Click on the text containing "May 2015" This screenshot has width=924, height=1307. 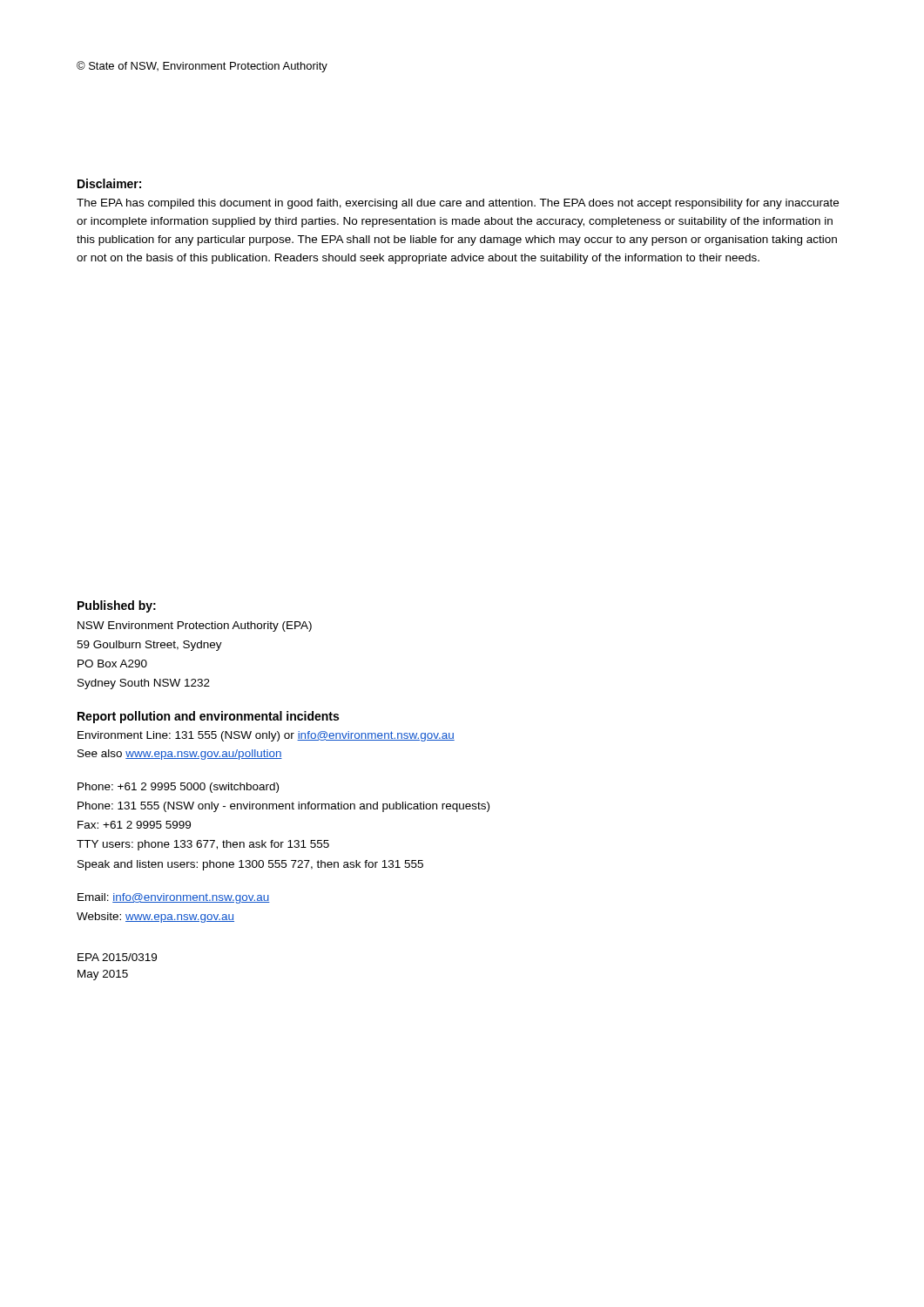(102, 974)
